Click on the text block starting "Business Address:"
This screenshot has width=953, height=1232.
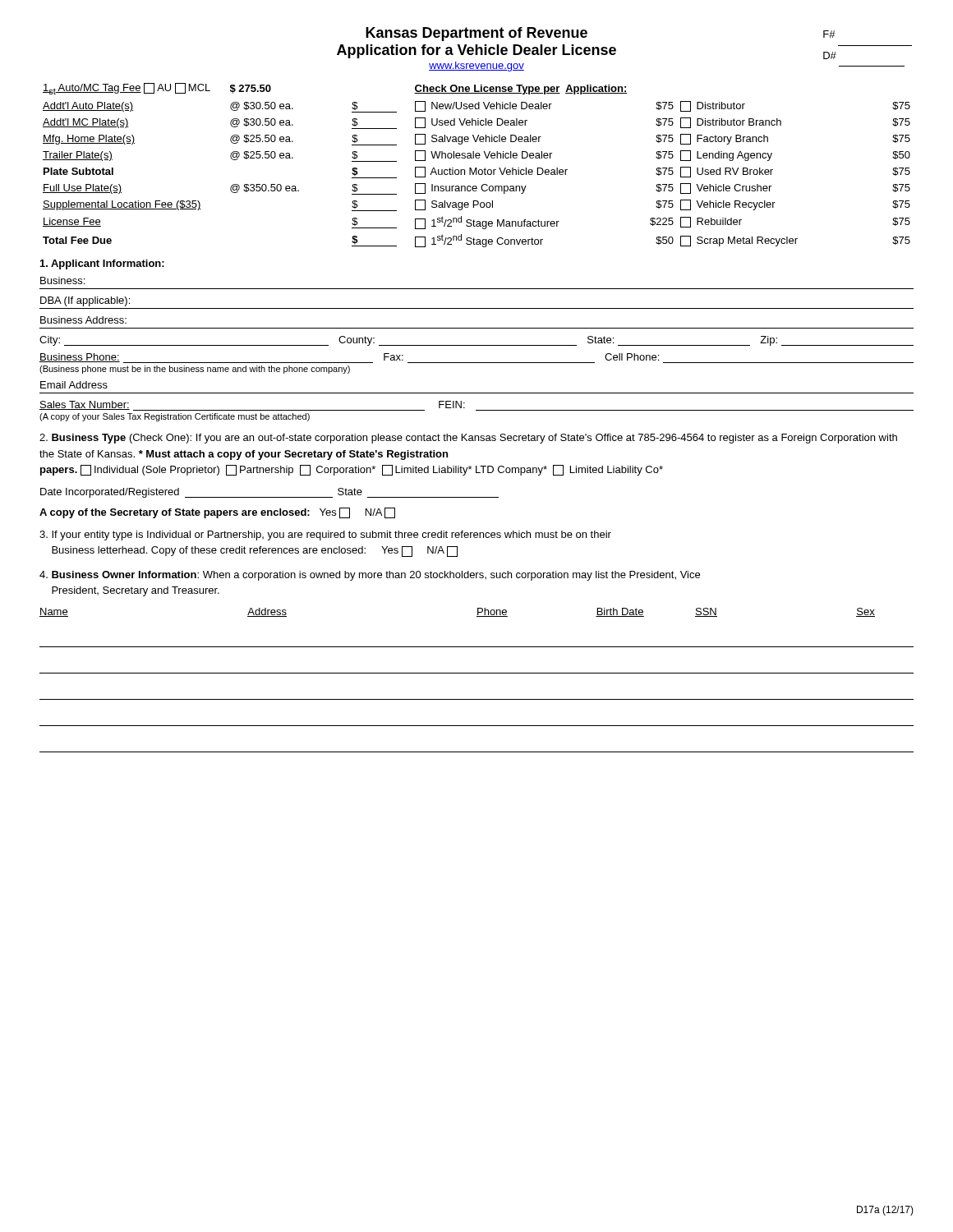pyautogui.click(x=83, y=320)
